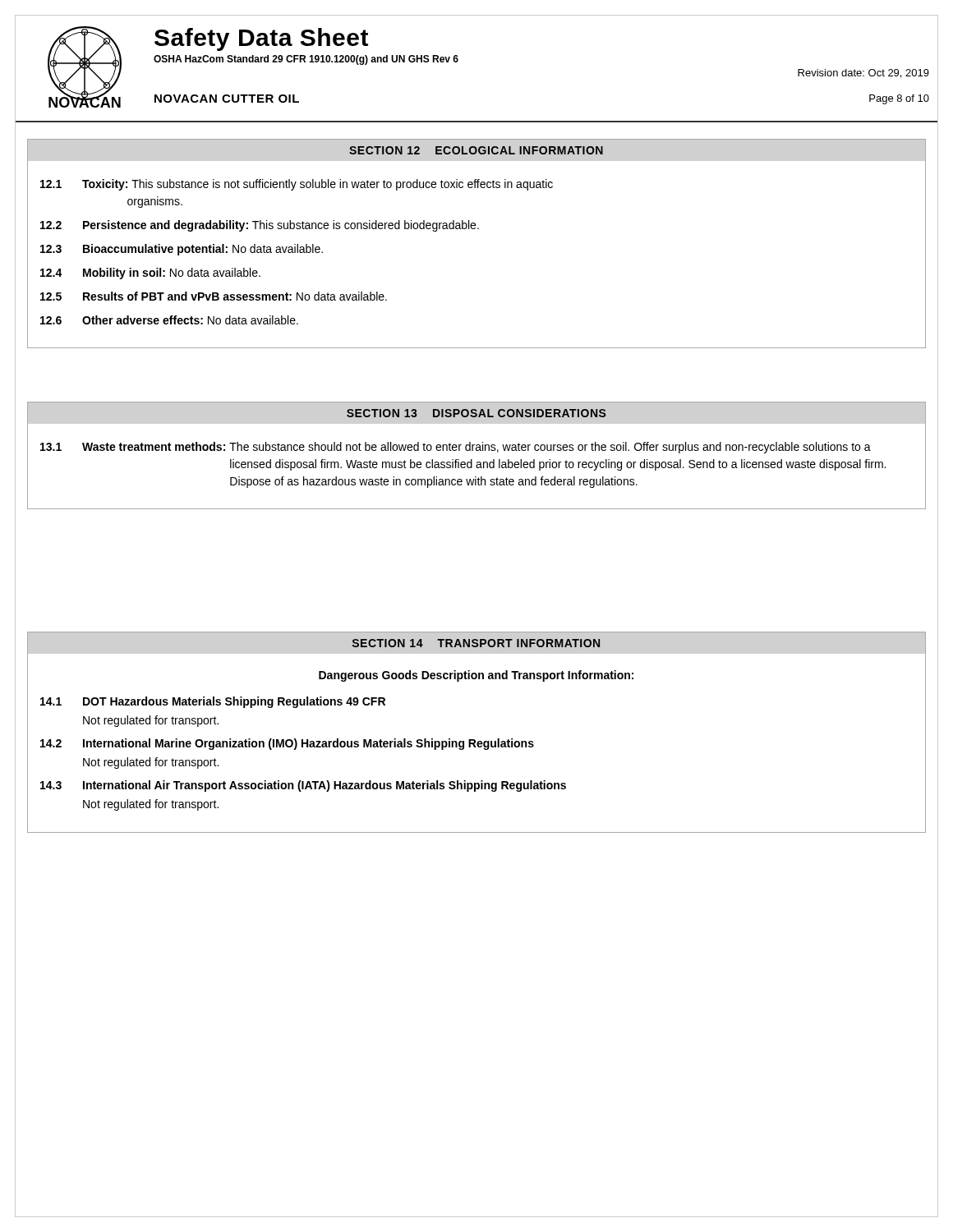The height and width of the screenshot is (1232, 953).
Task: Find "SECTION 14 TRANSPORT INFORMATION" on this page
Action: pos(476,643)
